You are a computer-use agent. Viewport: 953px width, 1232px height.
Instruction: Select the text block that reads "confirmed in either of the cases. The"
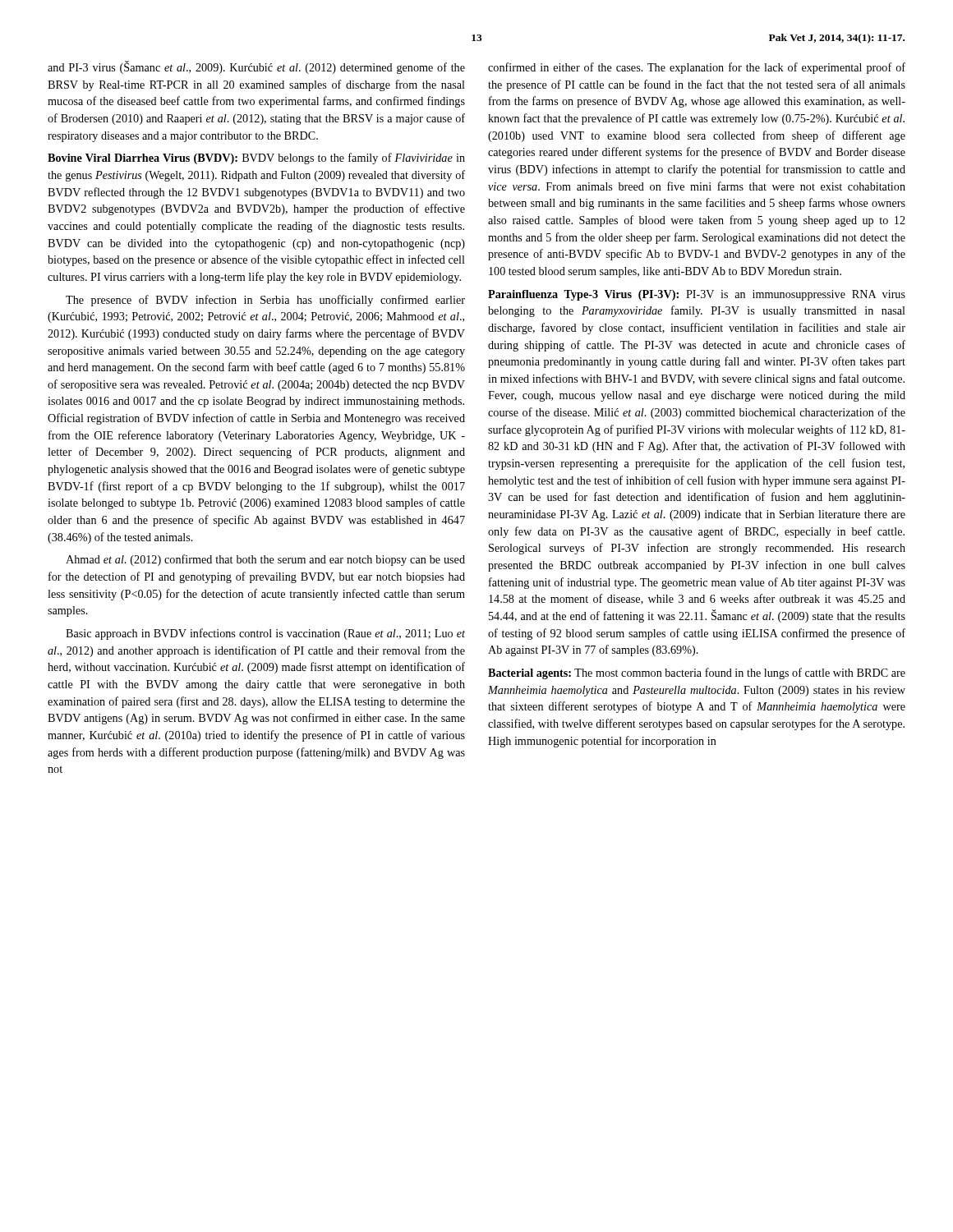pos(697,169)
